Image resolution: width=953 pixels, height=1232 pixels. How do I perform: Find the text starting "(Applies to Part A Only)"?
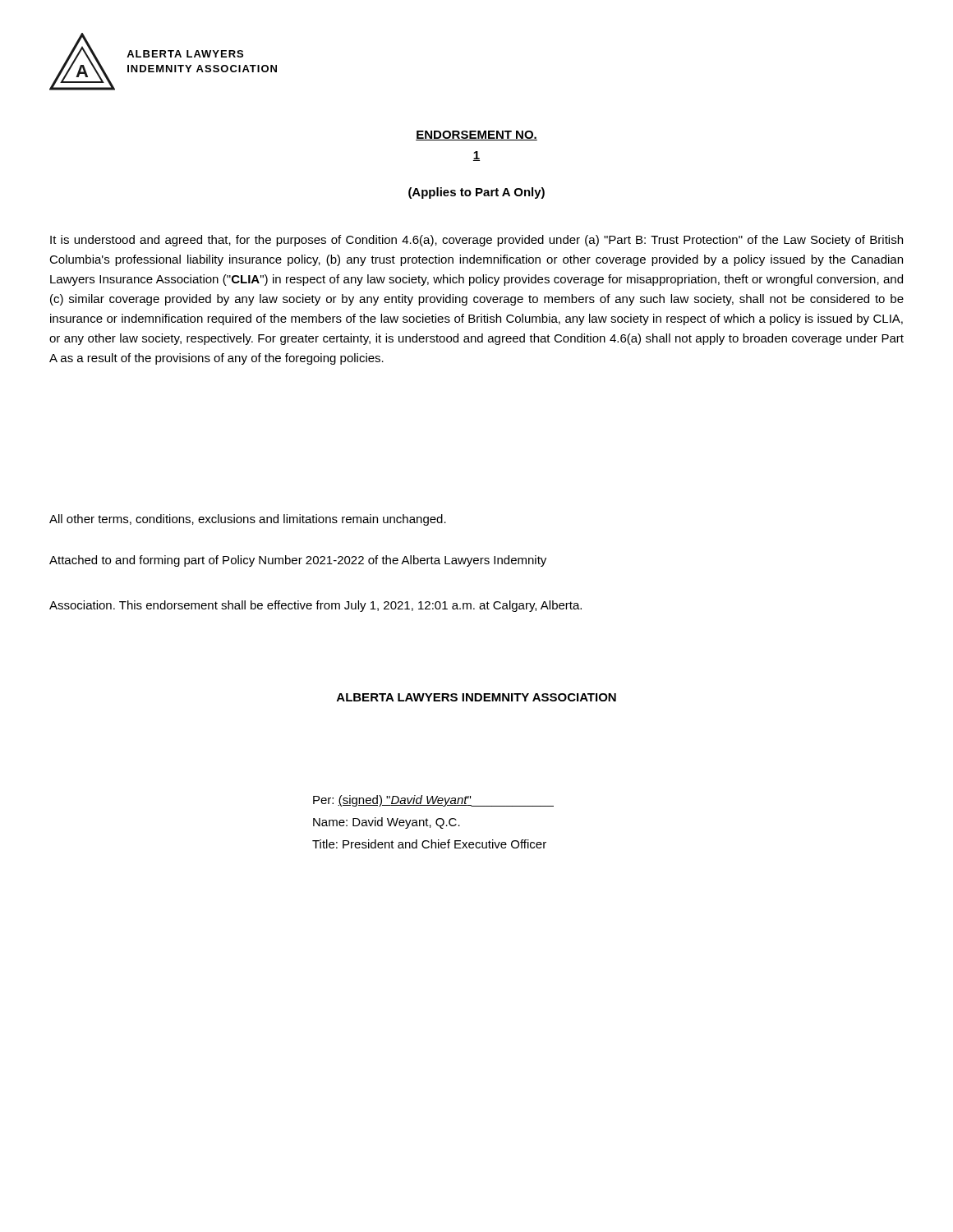tap(476, 192)
